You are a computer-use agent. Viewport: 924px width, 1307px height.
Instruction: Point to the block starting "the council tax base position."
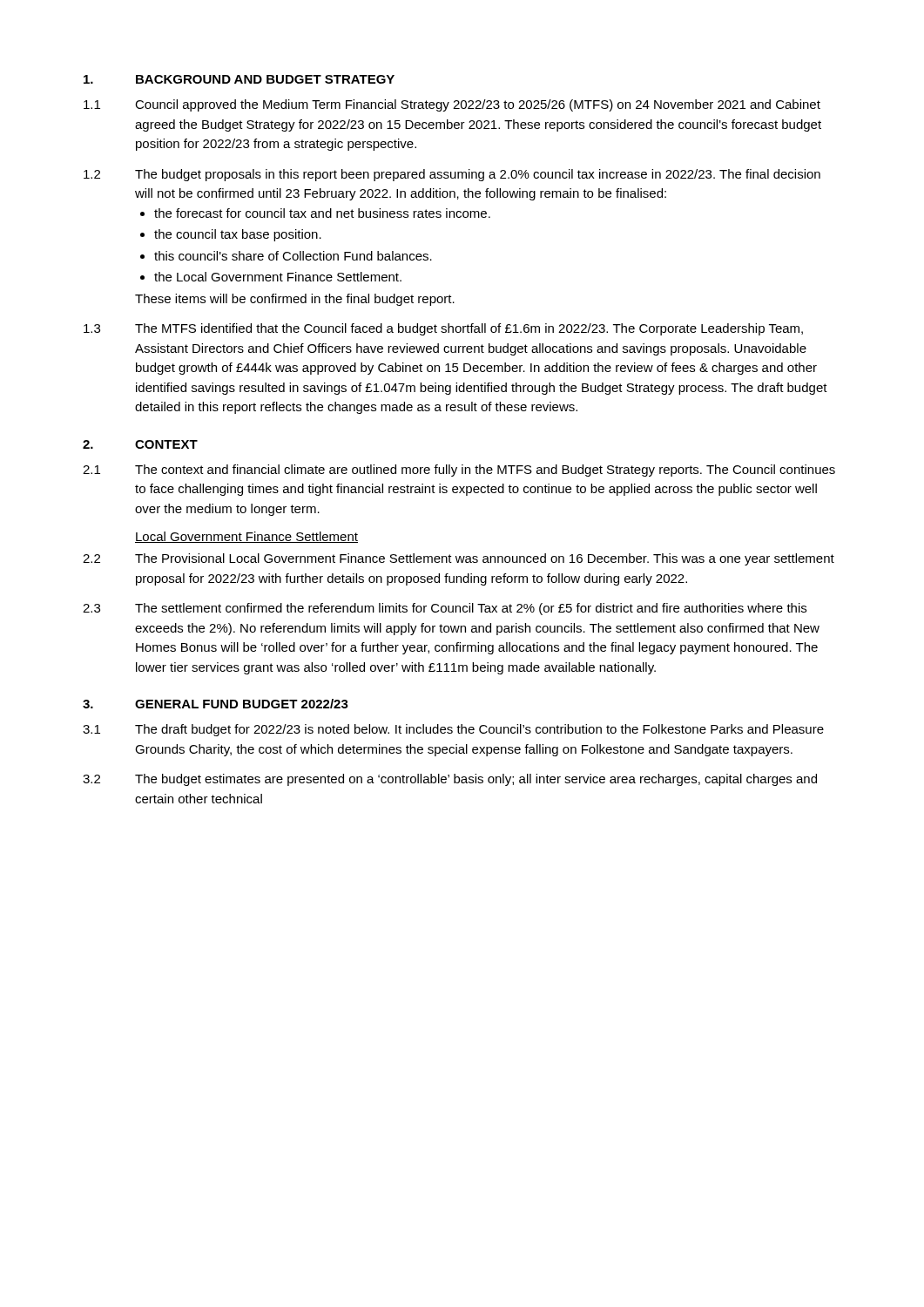[x=238, y=234]
